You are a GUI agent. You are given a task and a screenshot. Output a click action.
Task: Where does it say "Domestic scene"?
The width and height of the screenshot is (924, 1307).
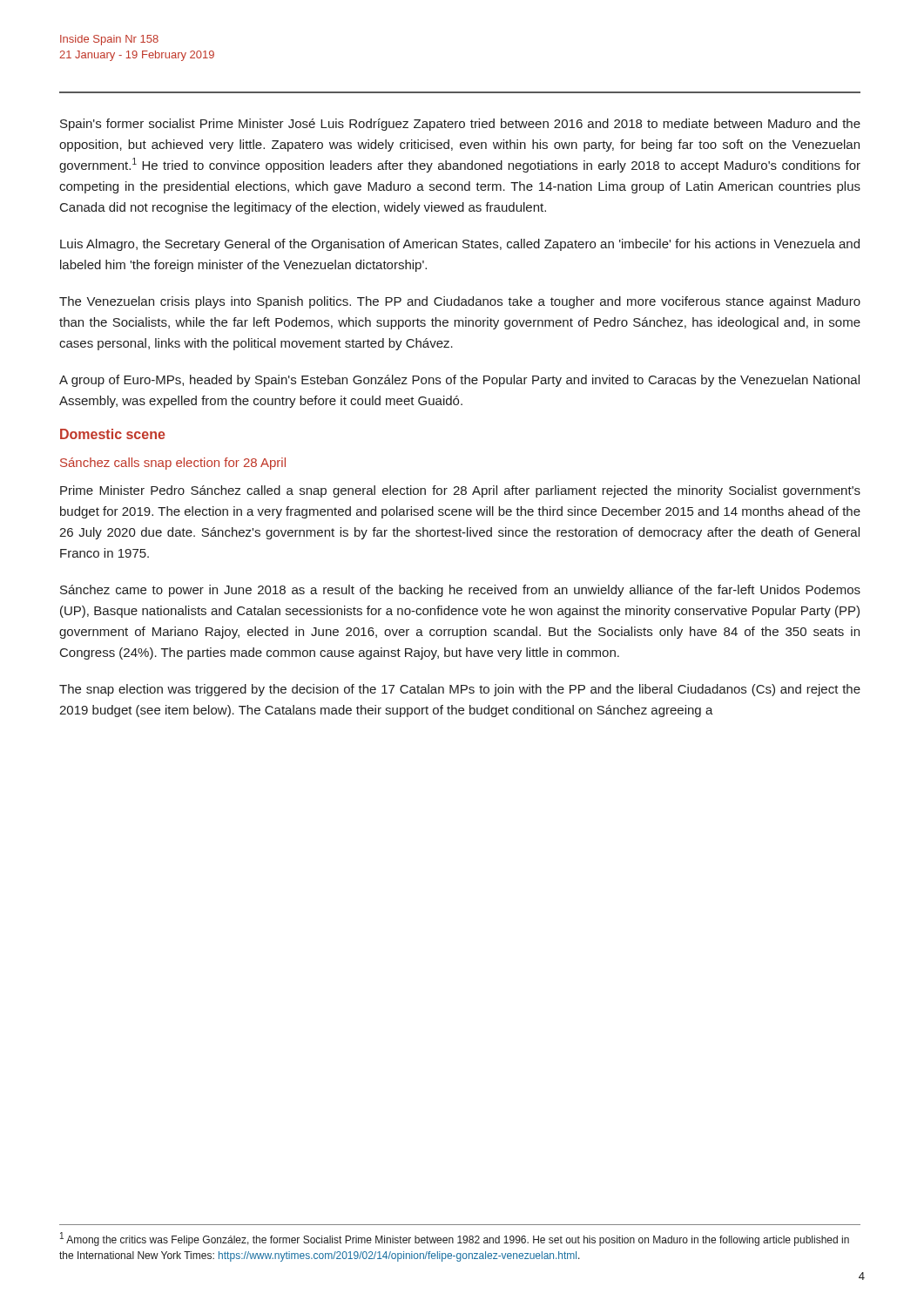click(x=112, y=434)
